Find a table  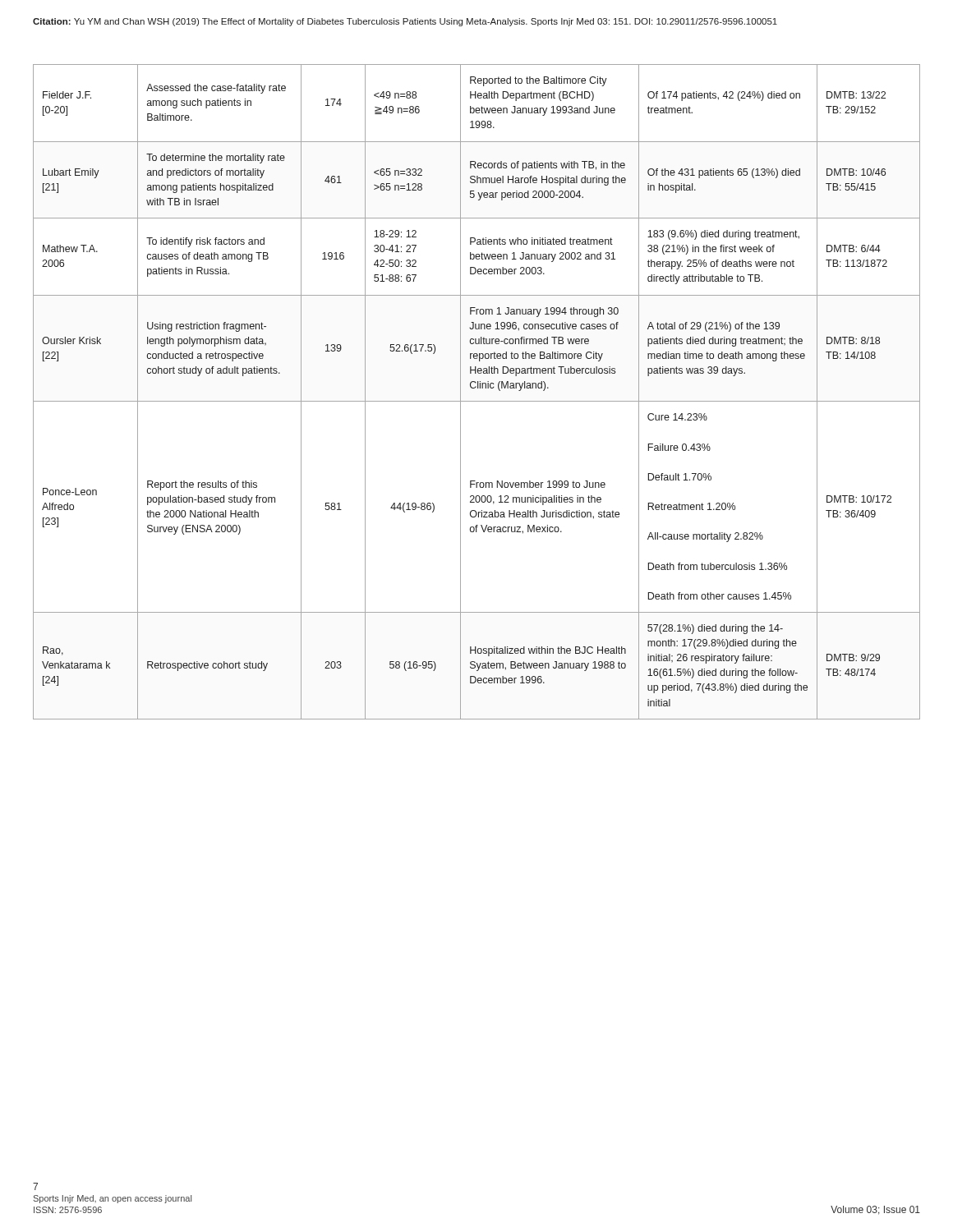(476, 392)
